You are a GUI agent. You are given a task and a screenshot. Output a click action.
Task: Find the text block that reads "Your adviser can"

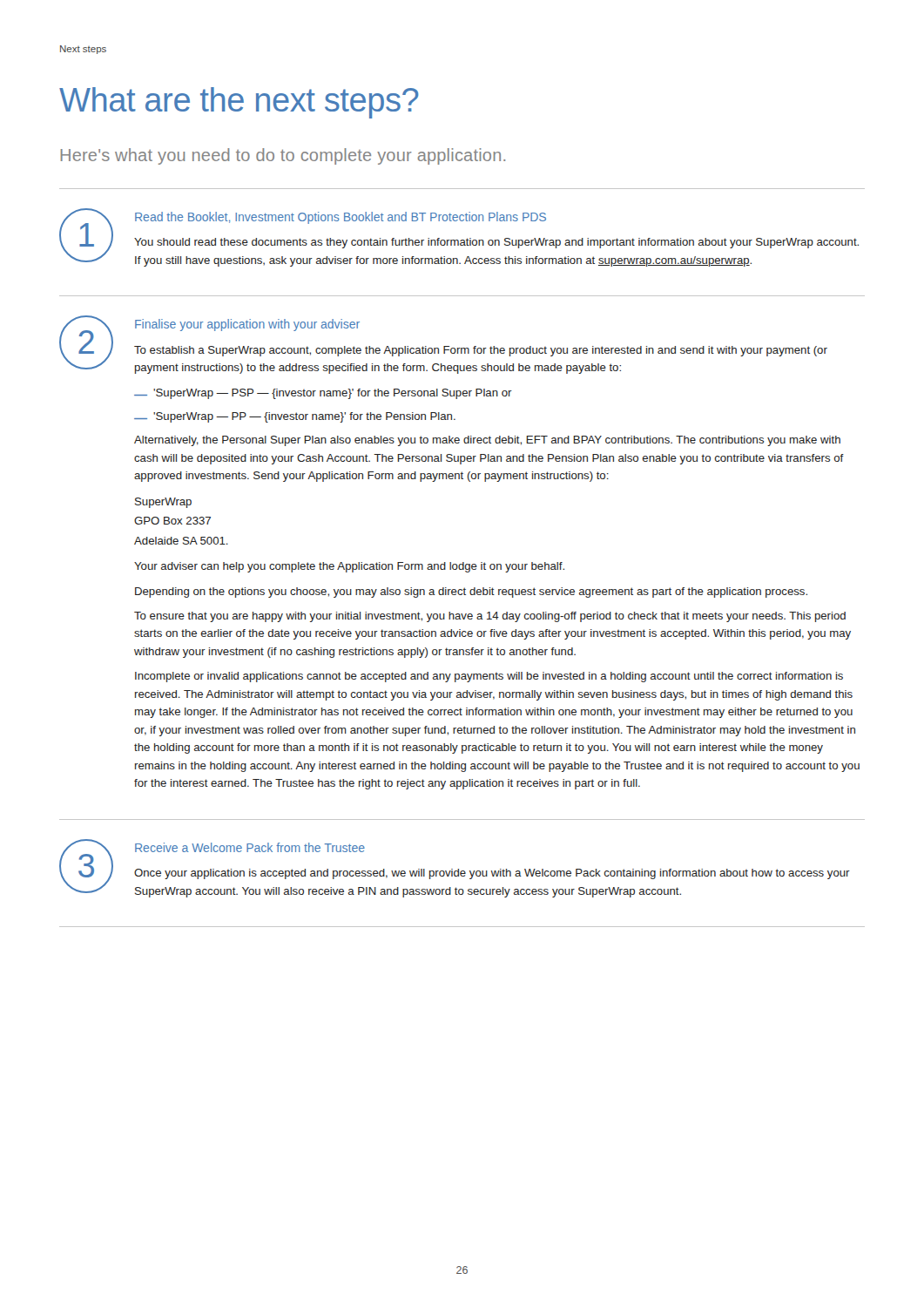pos(499,567)
